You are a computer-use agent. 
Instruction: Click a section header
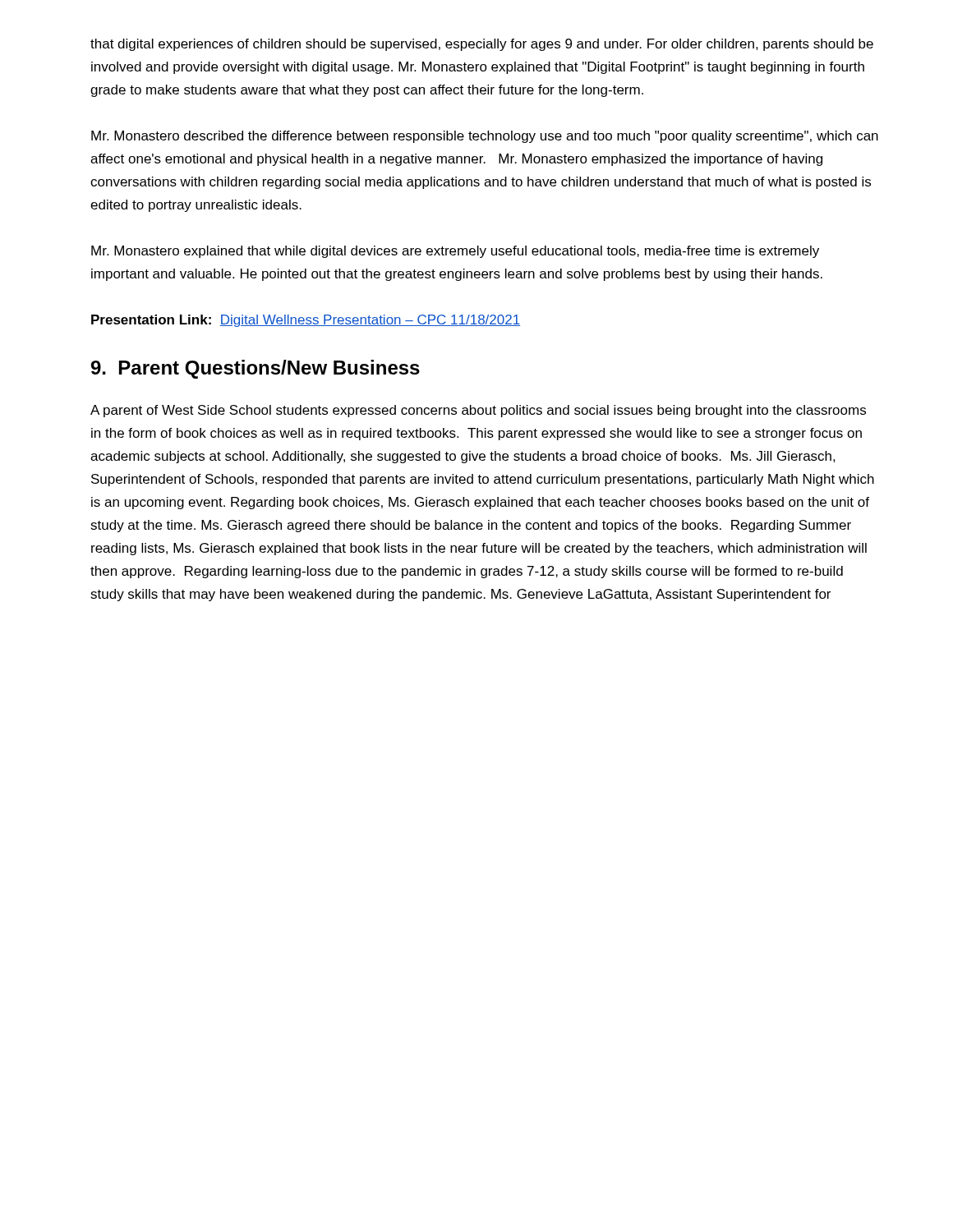(255, 368)
